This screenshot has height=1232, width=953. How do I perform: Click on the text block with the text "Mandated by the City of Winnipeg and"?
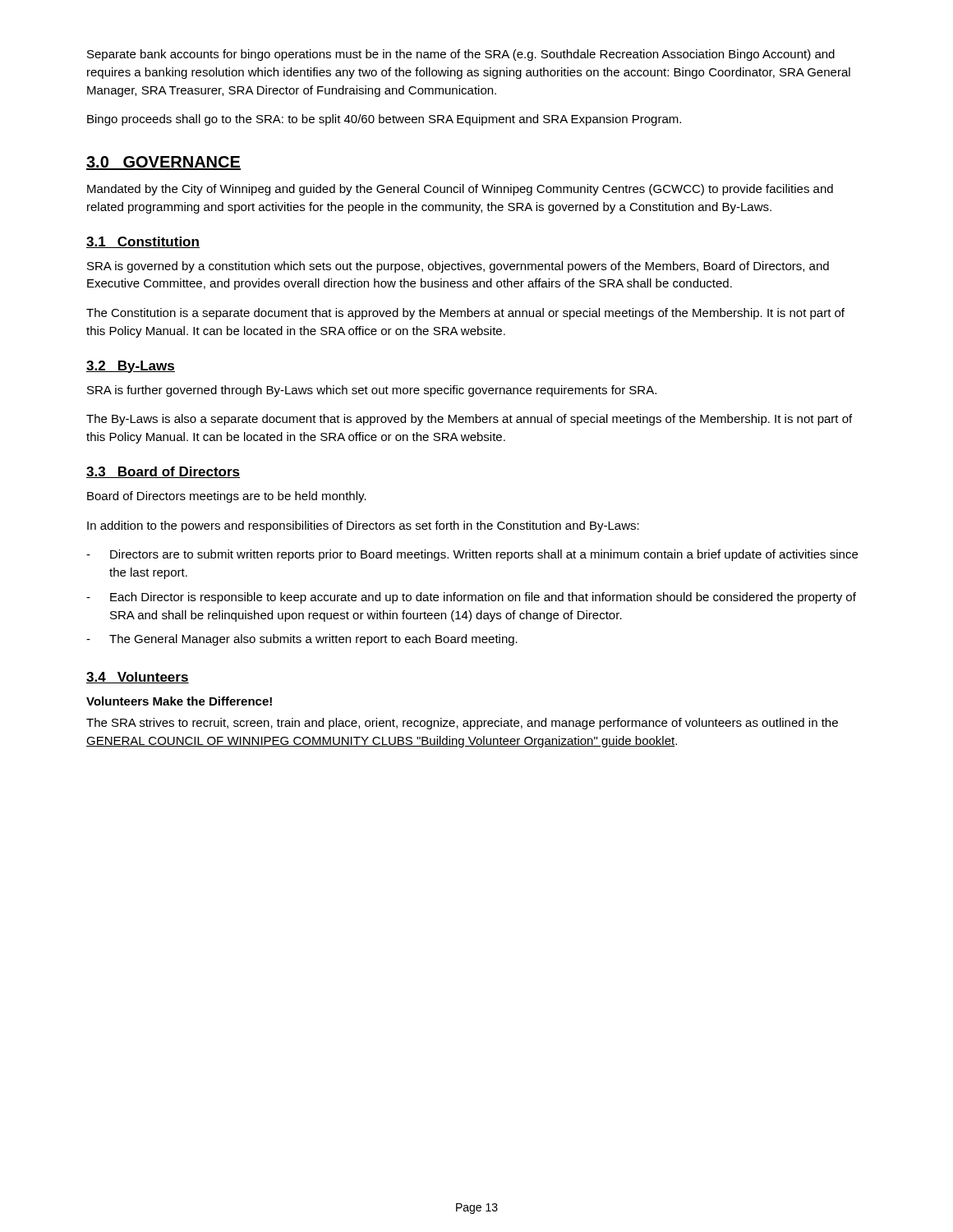(x=460, y=197)
